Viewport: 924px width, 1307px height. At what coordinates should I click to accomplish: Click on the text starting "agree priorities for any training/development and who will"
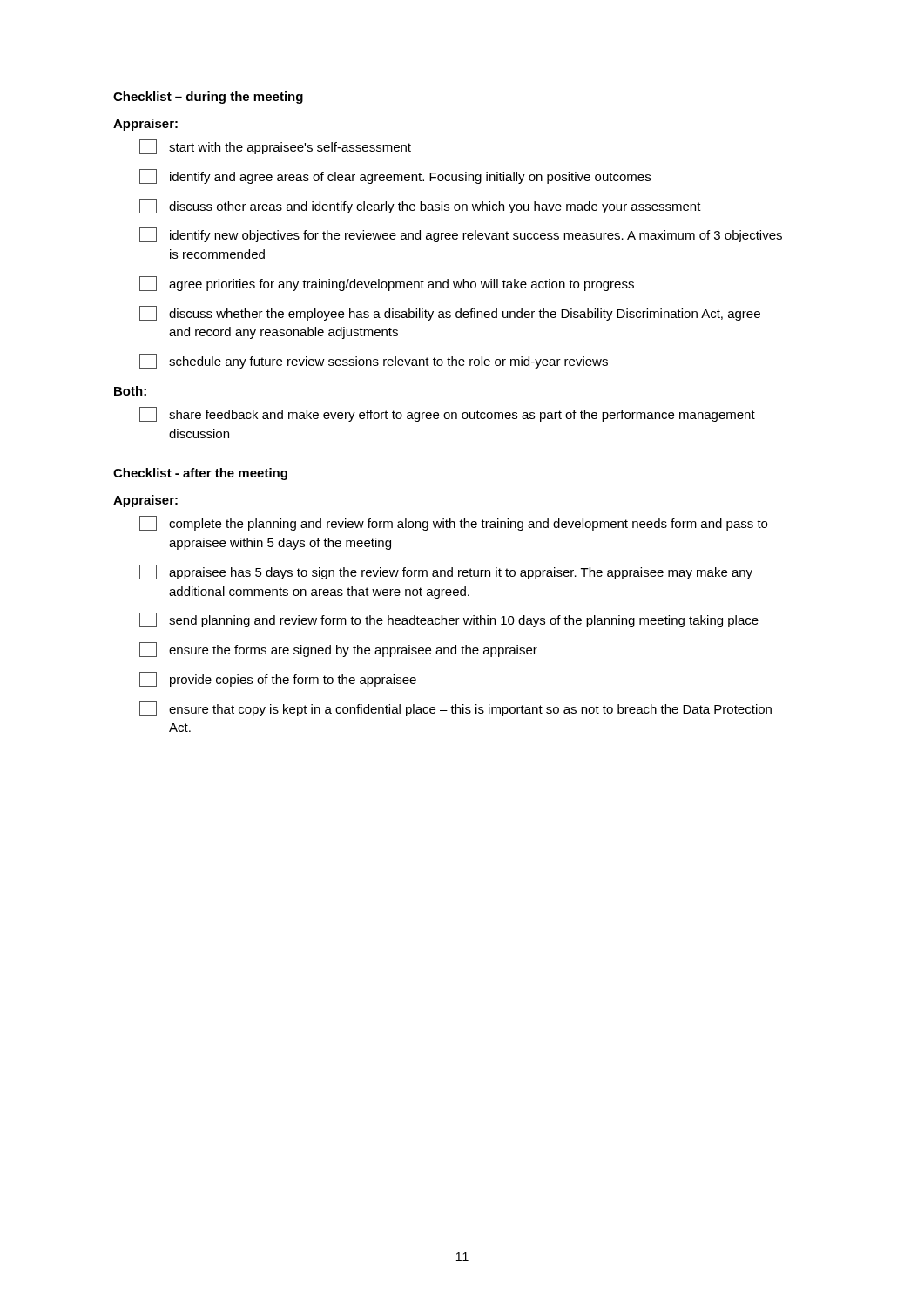point(462,284)
